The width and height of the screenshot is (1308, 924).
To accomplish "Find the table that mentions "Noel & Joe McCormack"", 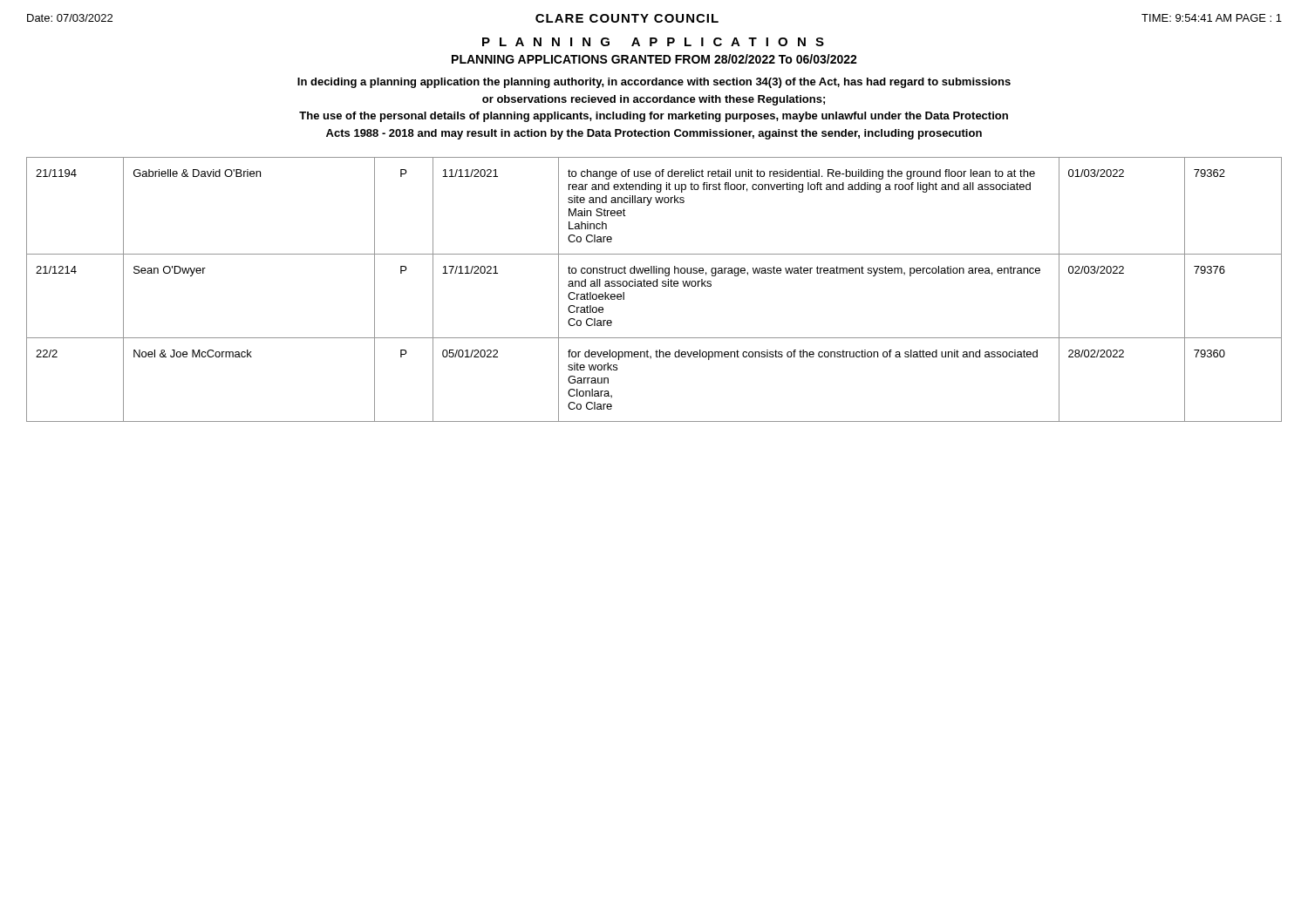I will [x=654, y=289].
